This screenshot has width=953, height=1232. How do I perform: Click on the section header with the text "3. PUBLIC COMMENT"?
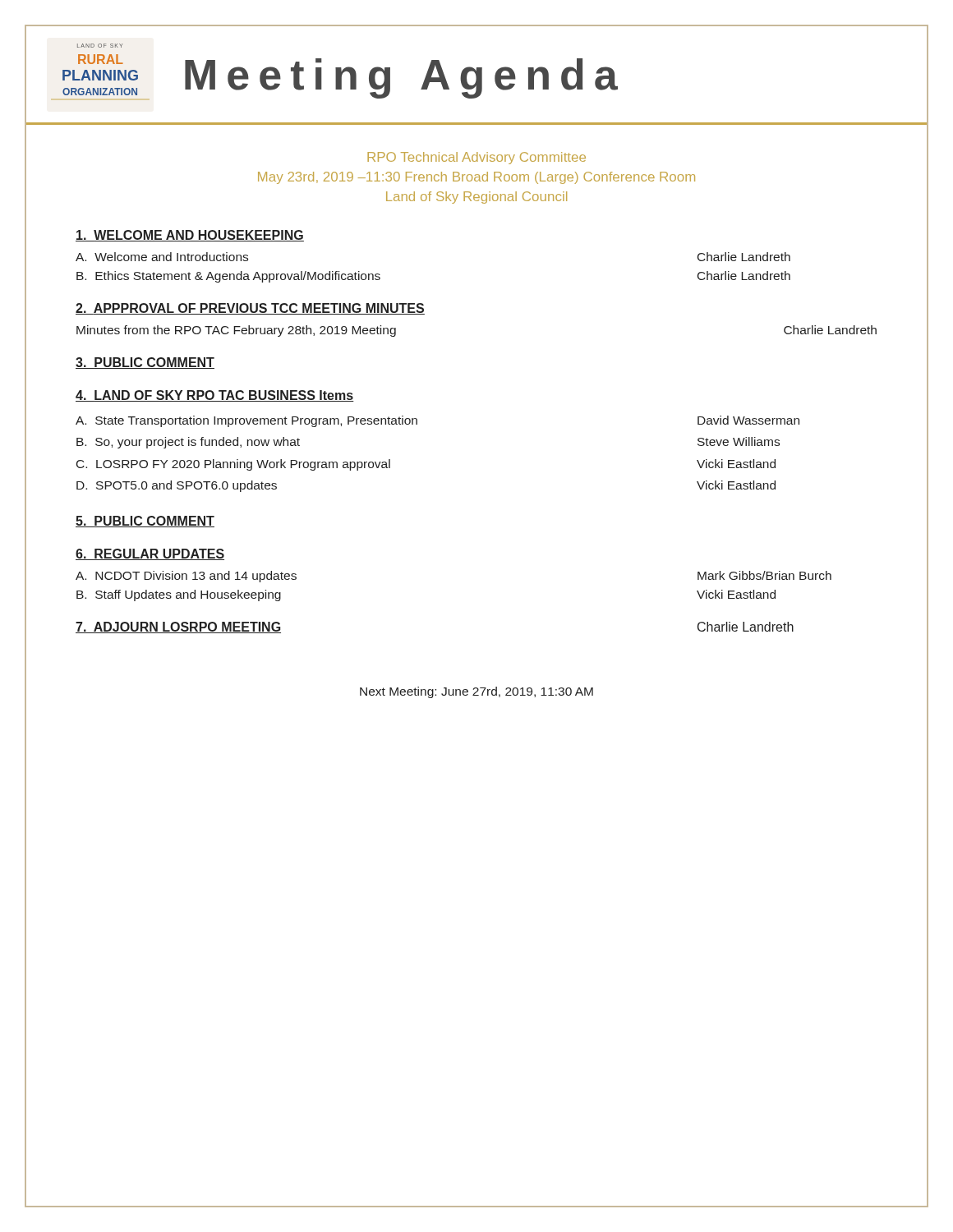tap(145, 363)
